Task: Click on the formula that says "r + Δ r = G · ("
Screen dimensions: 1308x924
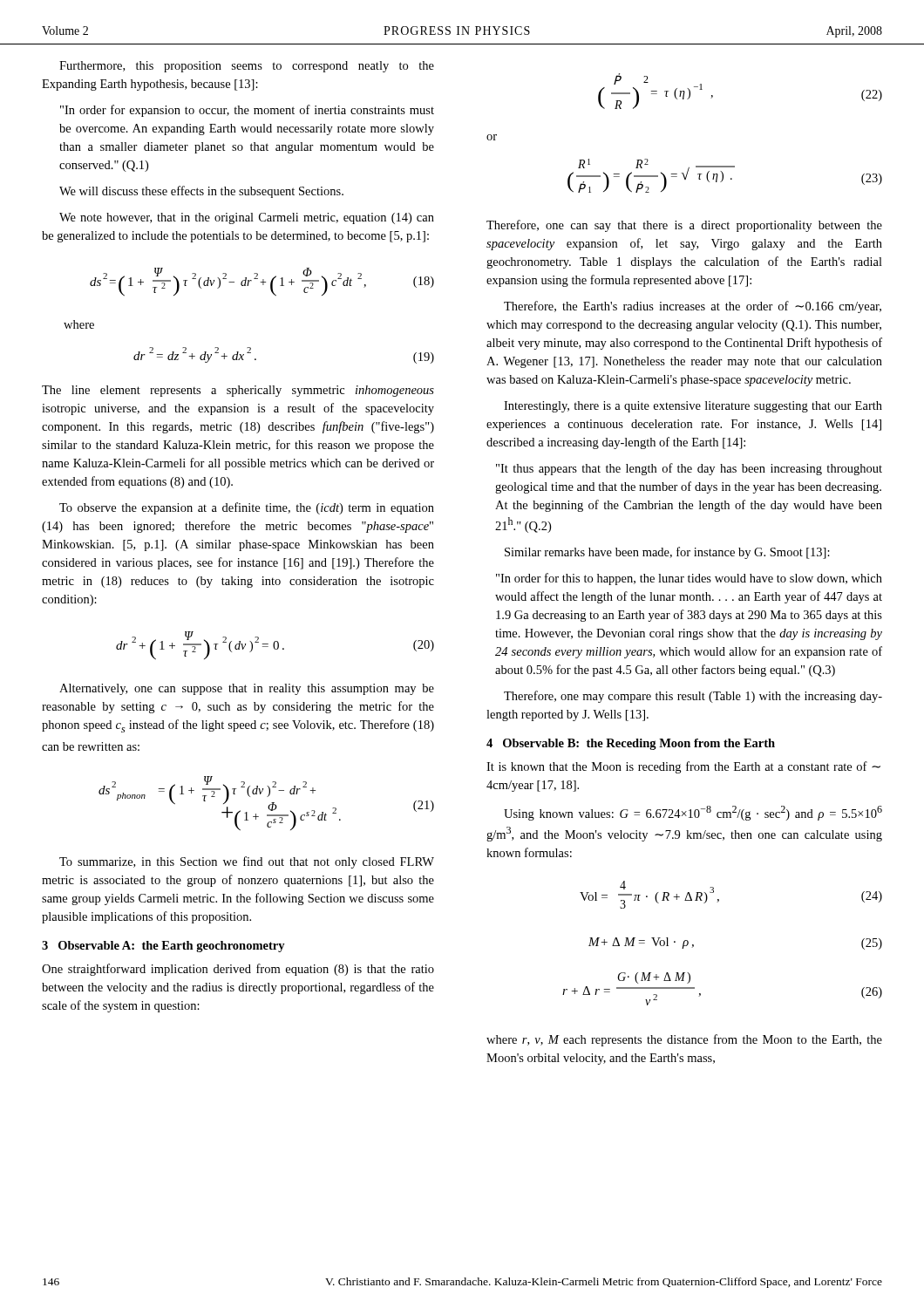Action: (684, 992)
